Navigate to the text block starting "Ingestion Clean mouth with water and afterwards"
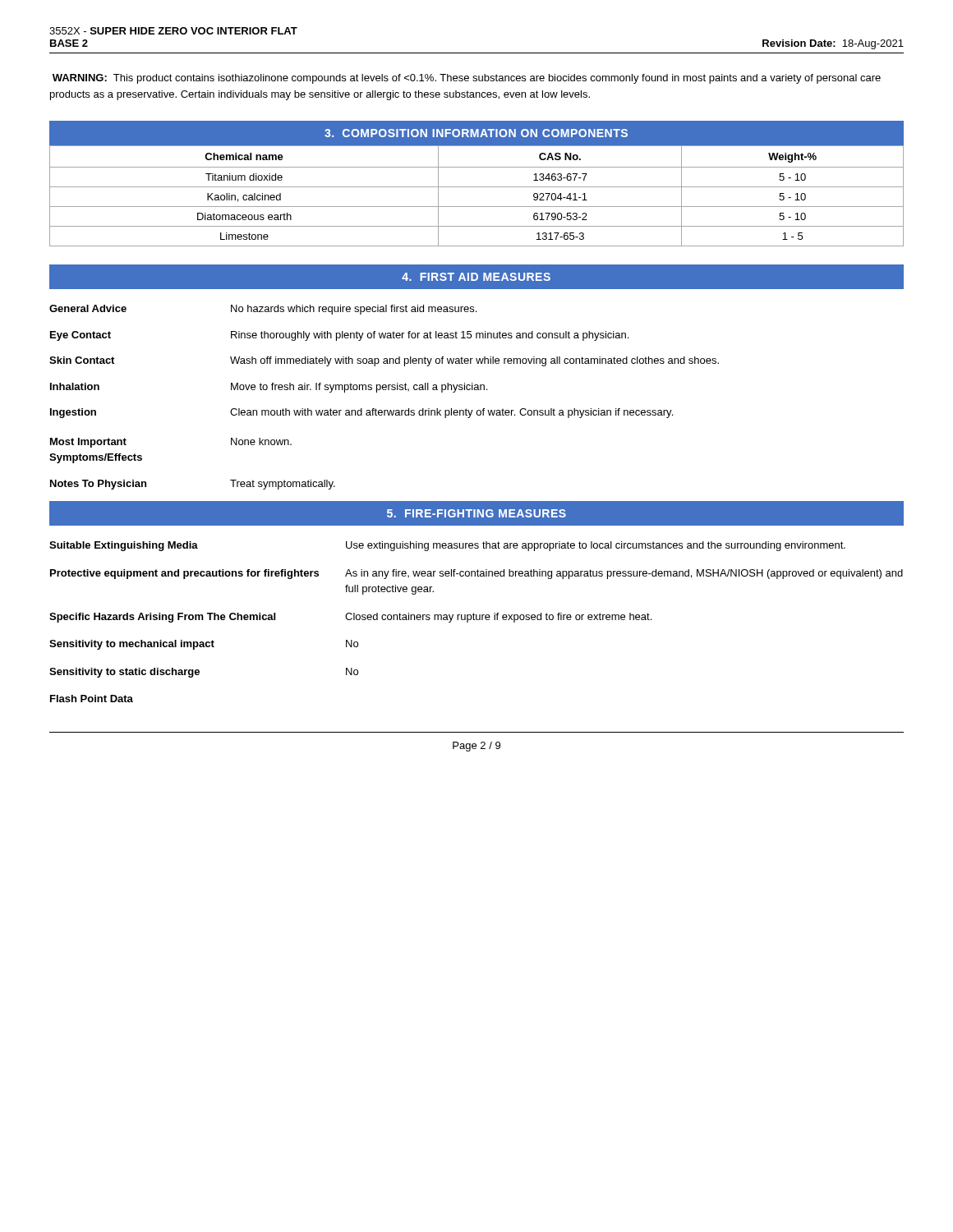Viewport: 953px width, 1232px height. coord(476,412)
